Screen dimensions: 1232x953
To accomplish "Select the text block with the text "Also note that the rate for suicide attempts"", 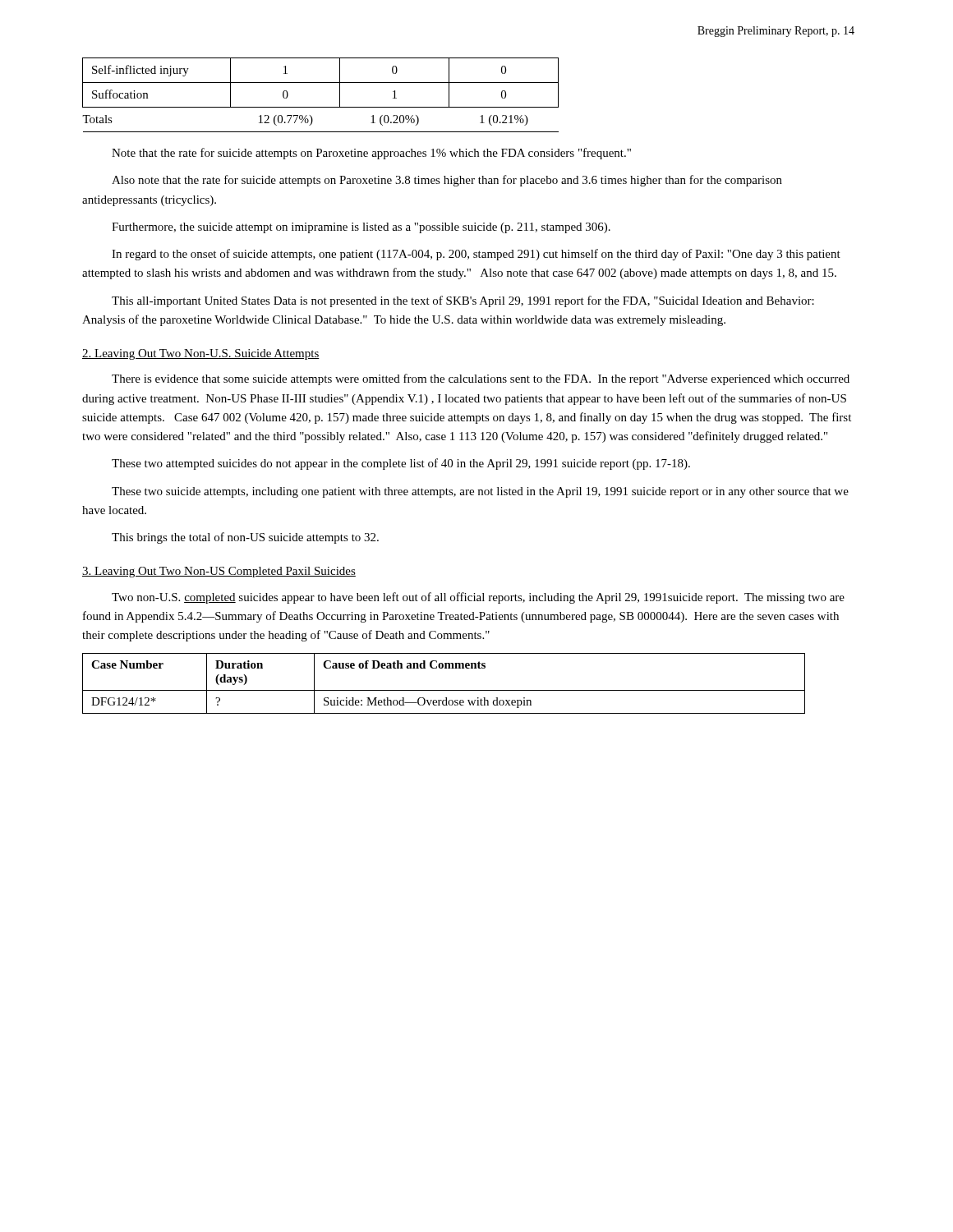I will coord(468,190).
